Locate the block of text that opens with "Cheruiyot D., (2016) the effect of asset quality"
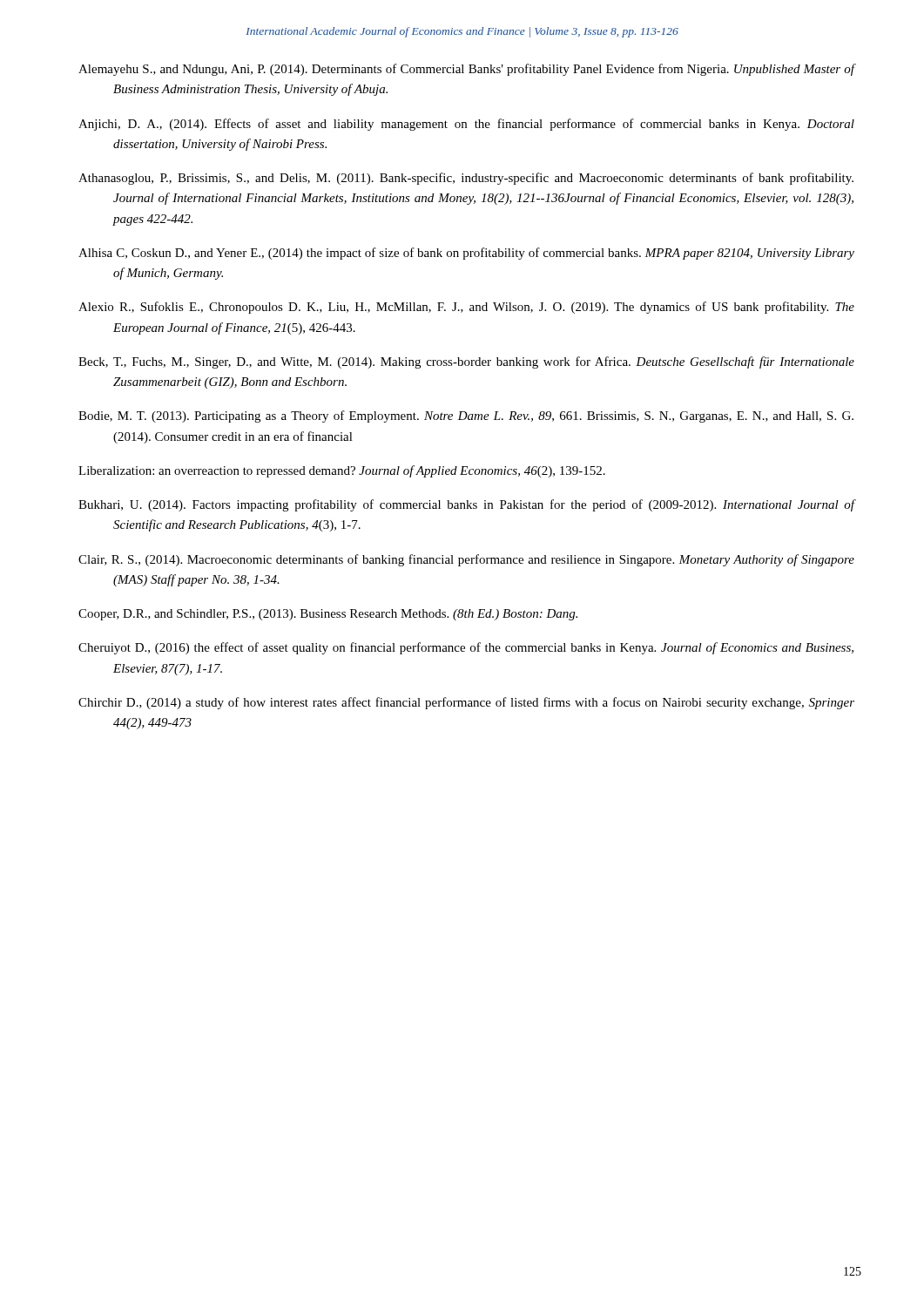 coord(466,658)
